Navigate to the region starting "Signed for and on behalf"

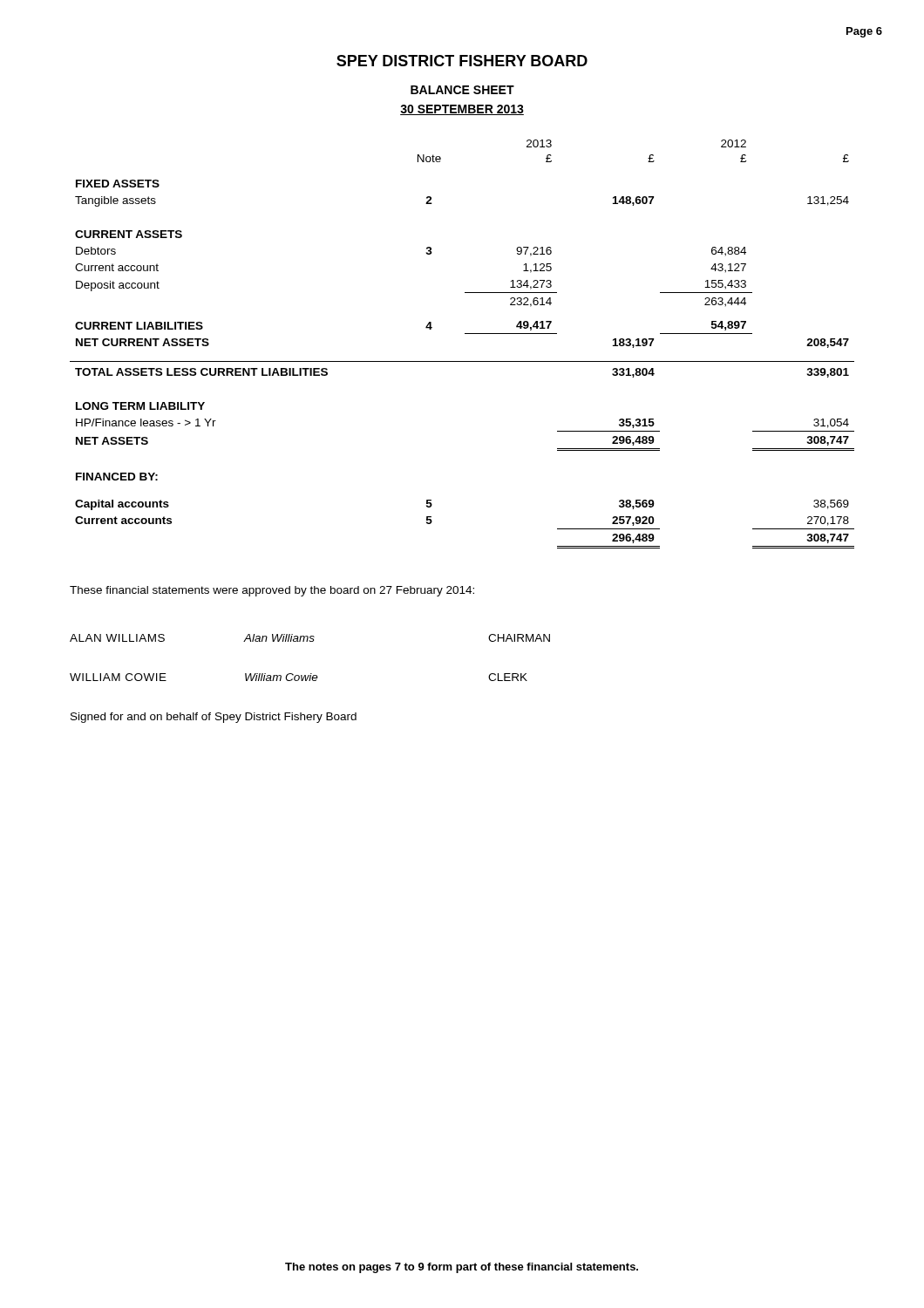coord(213,716)
